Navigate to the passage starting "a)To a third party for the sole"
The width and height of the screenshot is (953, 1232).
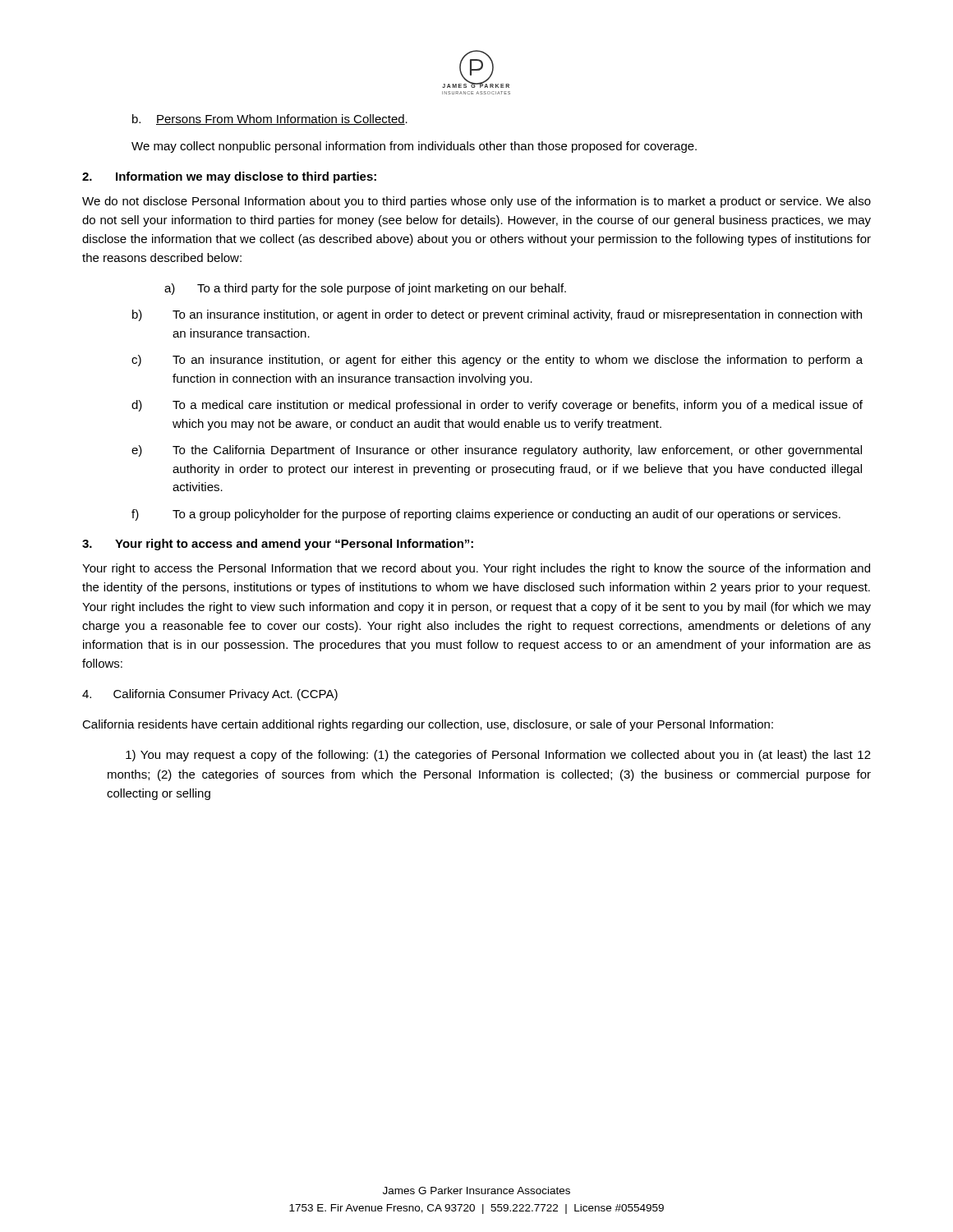[518, 288]
